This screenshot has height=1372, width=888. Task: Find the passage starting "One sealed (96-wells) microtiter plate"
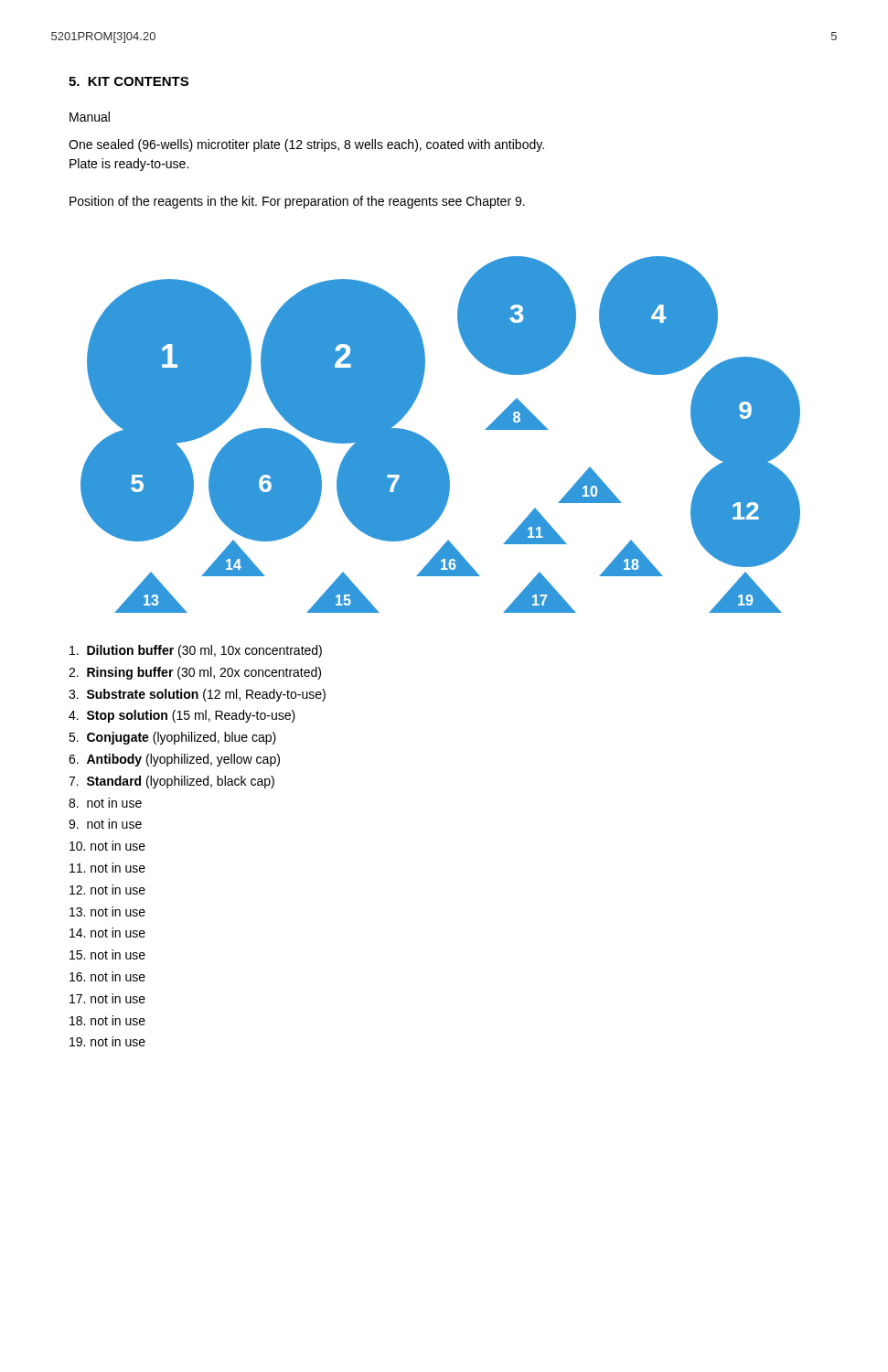[307, 154]
